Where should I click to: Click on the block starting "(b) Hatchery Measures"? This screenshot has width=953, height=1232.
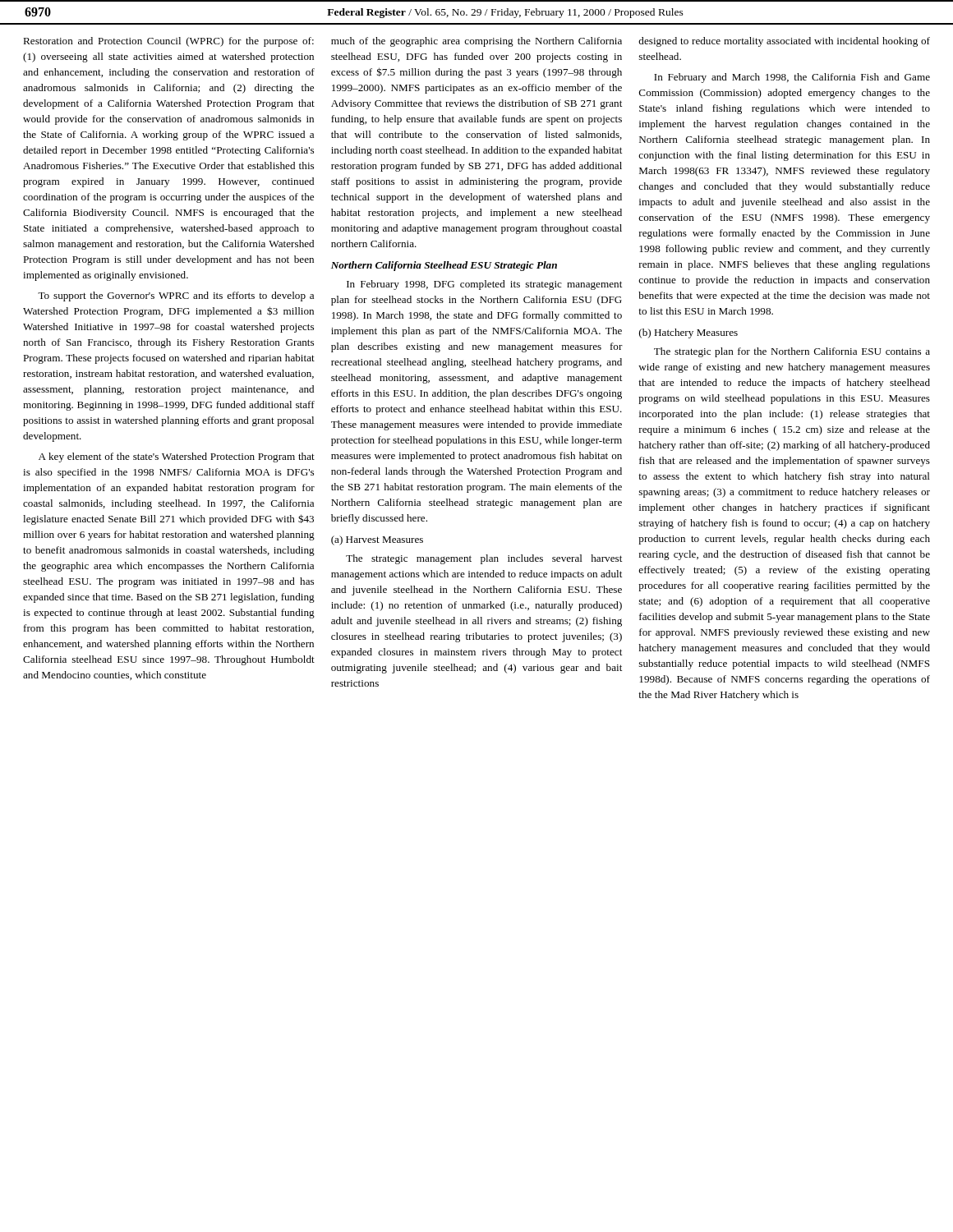[688, 332]
